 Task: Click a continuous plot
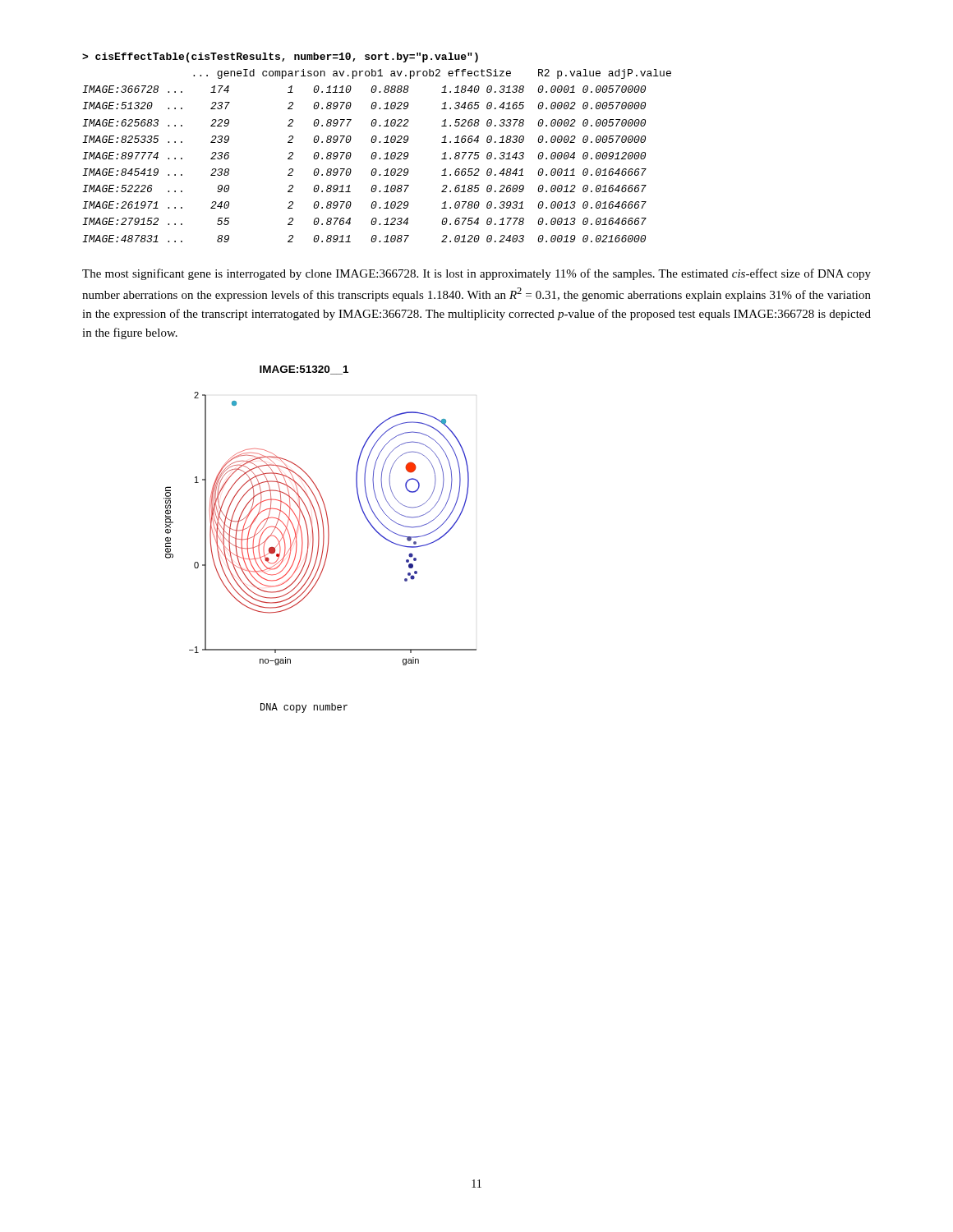pyautogui.click(x=493, y=538)
